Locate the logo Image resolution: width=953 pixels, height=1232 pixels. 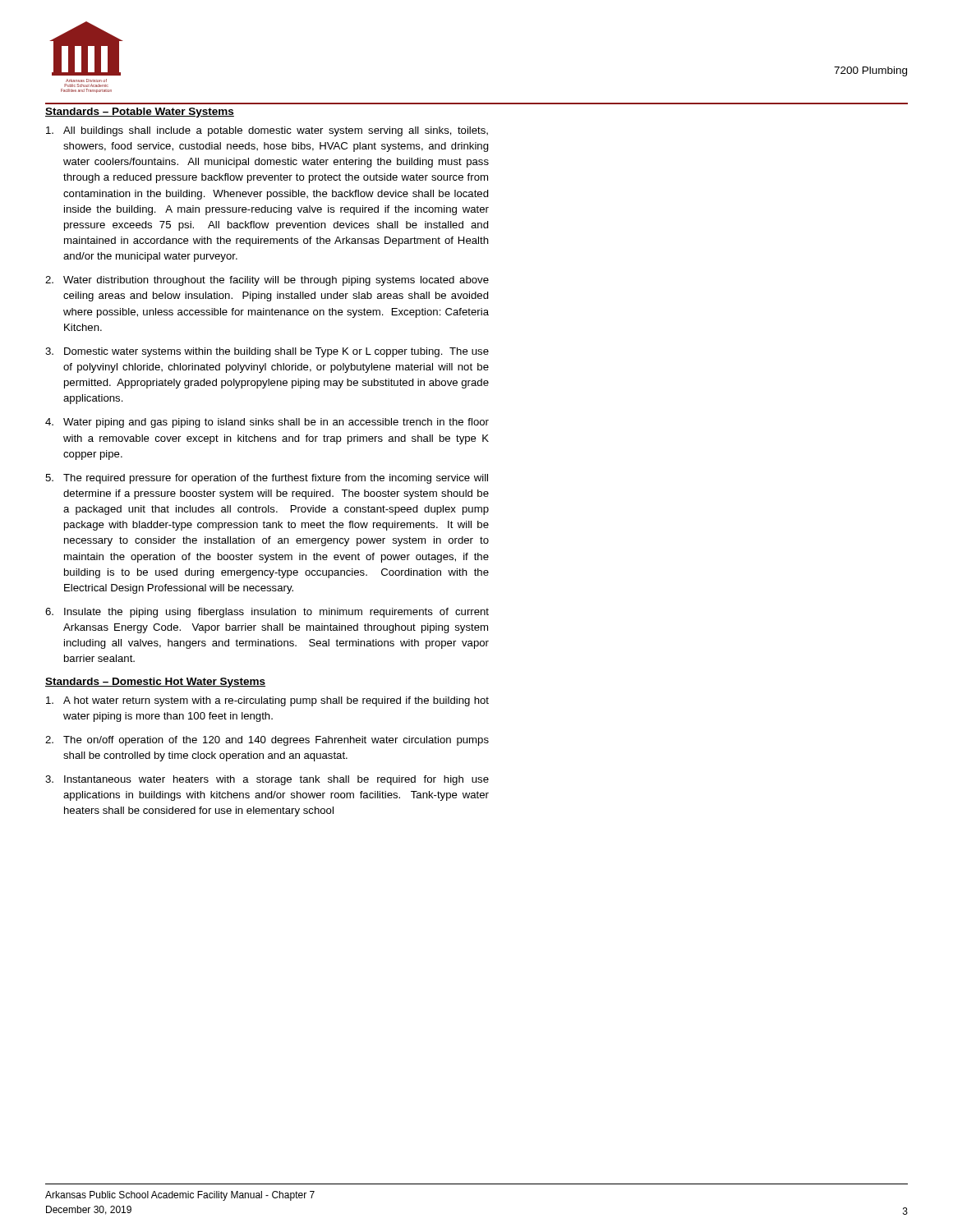point(88,54)
